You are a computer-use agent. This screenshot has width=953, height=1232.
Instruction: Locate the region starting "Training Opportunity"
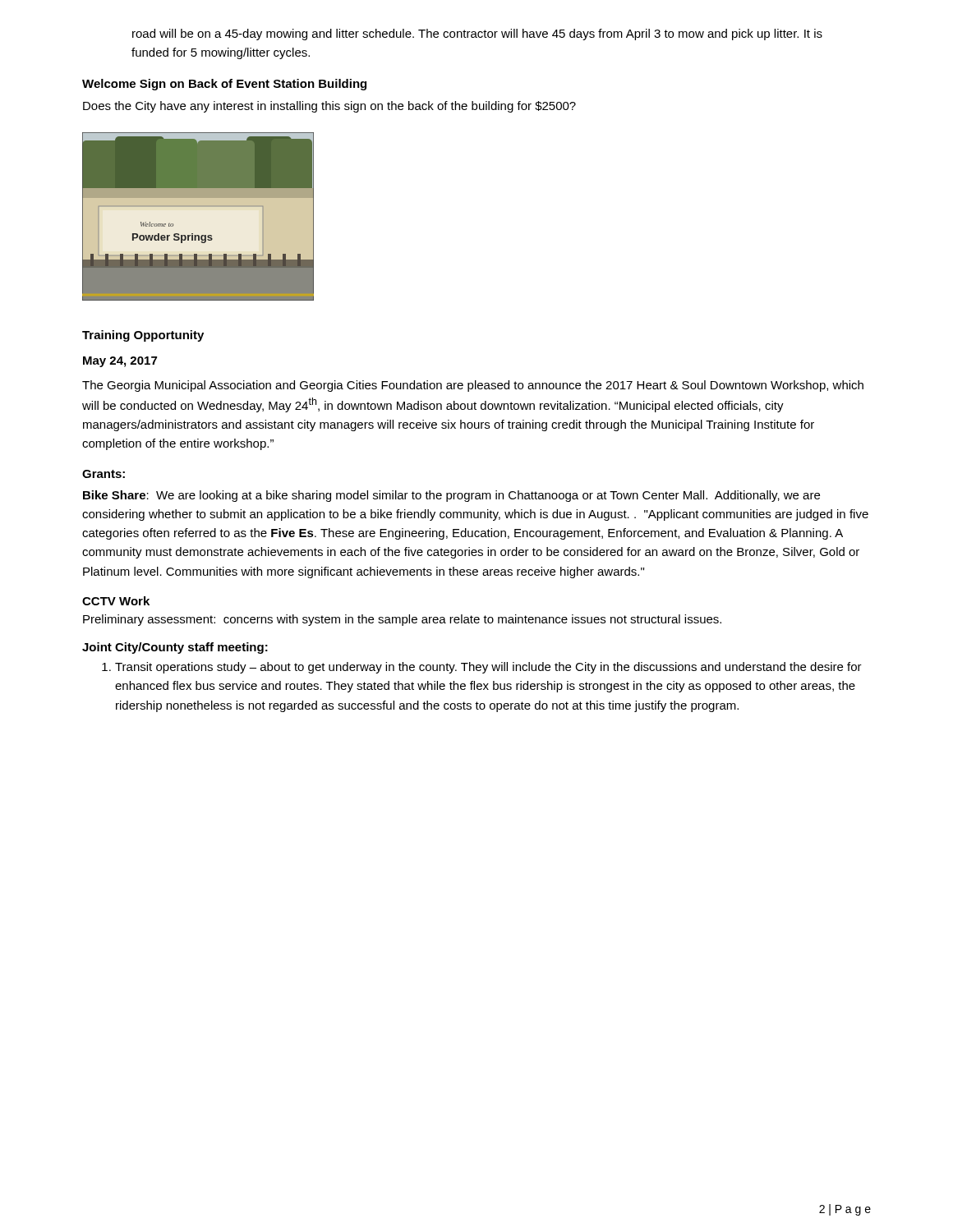[143, 334]
